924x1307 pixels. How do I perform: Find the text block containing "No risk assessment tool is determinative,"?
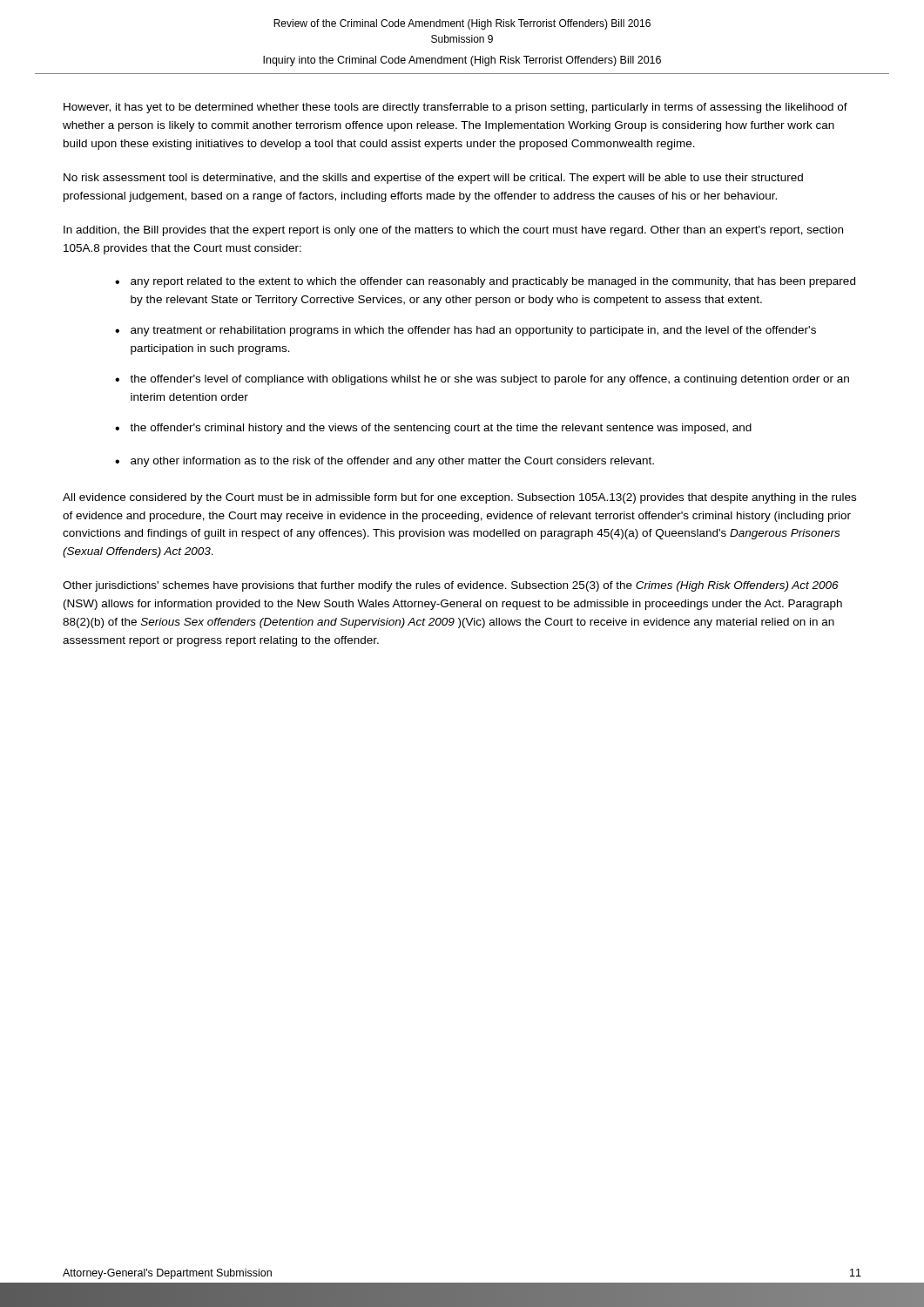(433, 186)
